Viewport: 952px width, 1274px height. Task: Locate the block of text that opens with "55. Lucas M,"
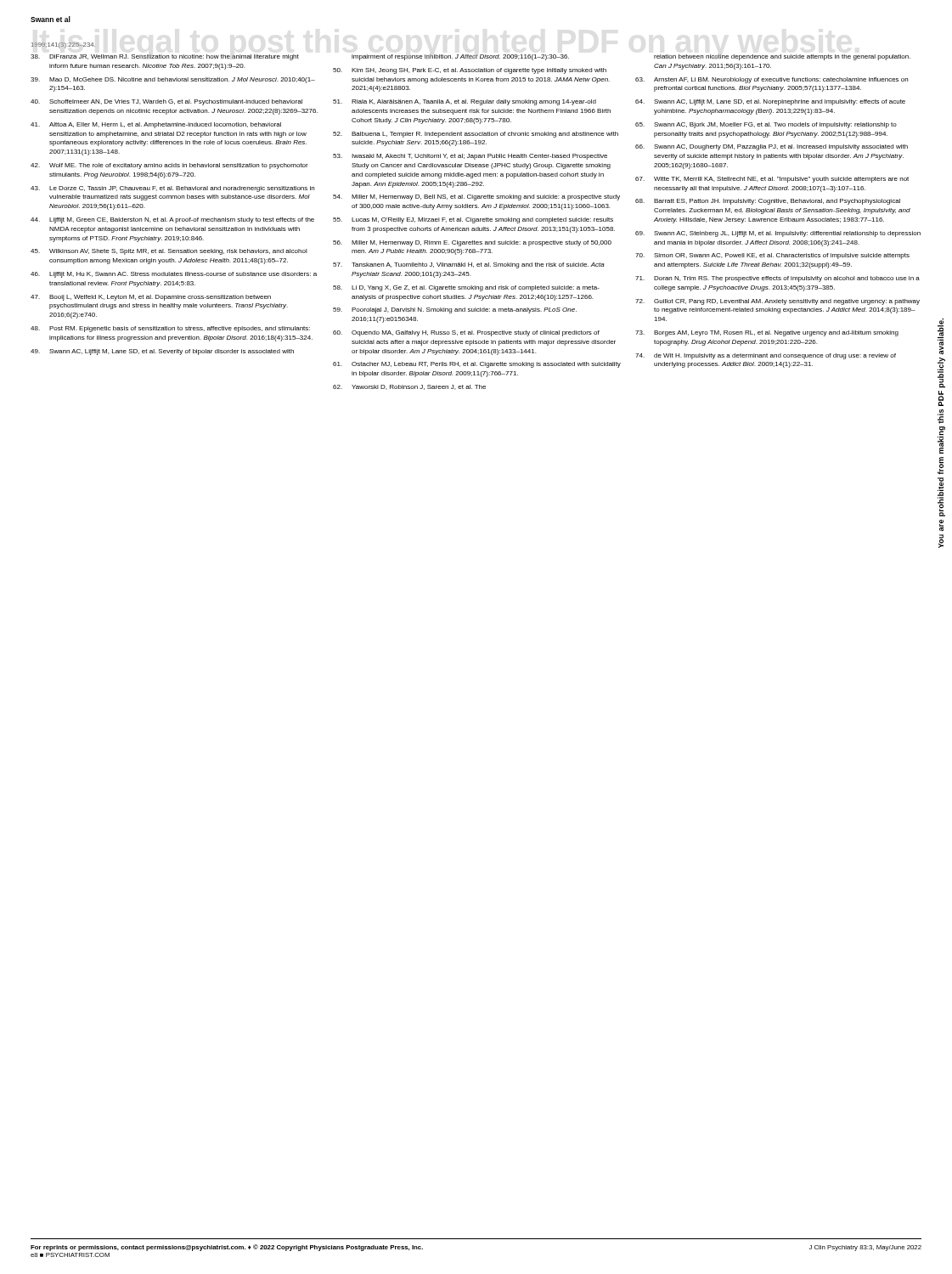tap(477, 225)
